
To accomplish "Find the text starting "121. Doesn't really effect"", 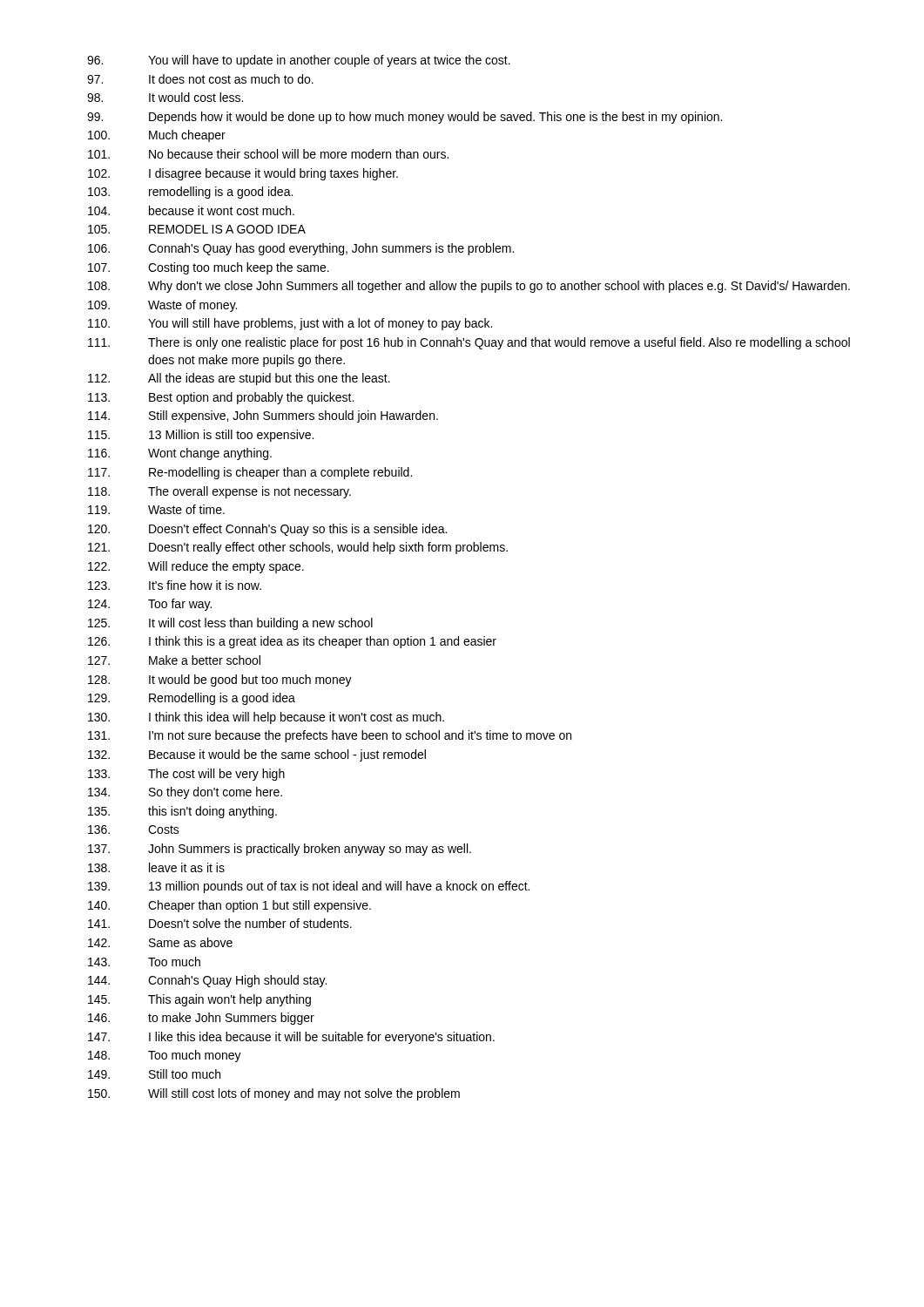I will pyautogui.click(x=471, y=548).
